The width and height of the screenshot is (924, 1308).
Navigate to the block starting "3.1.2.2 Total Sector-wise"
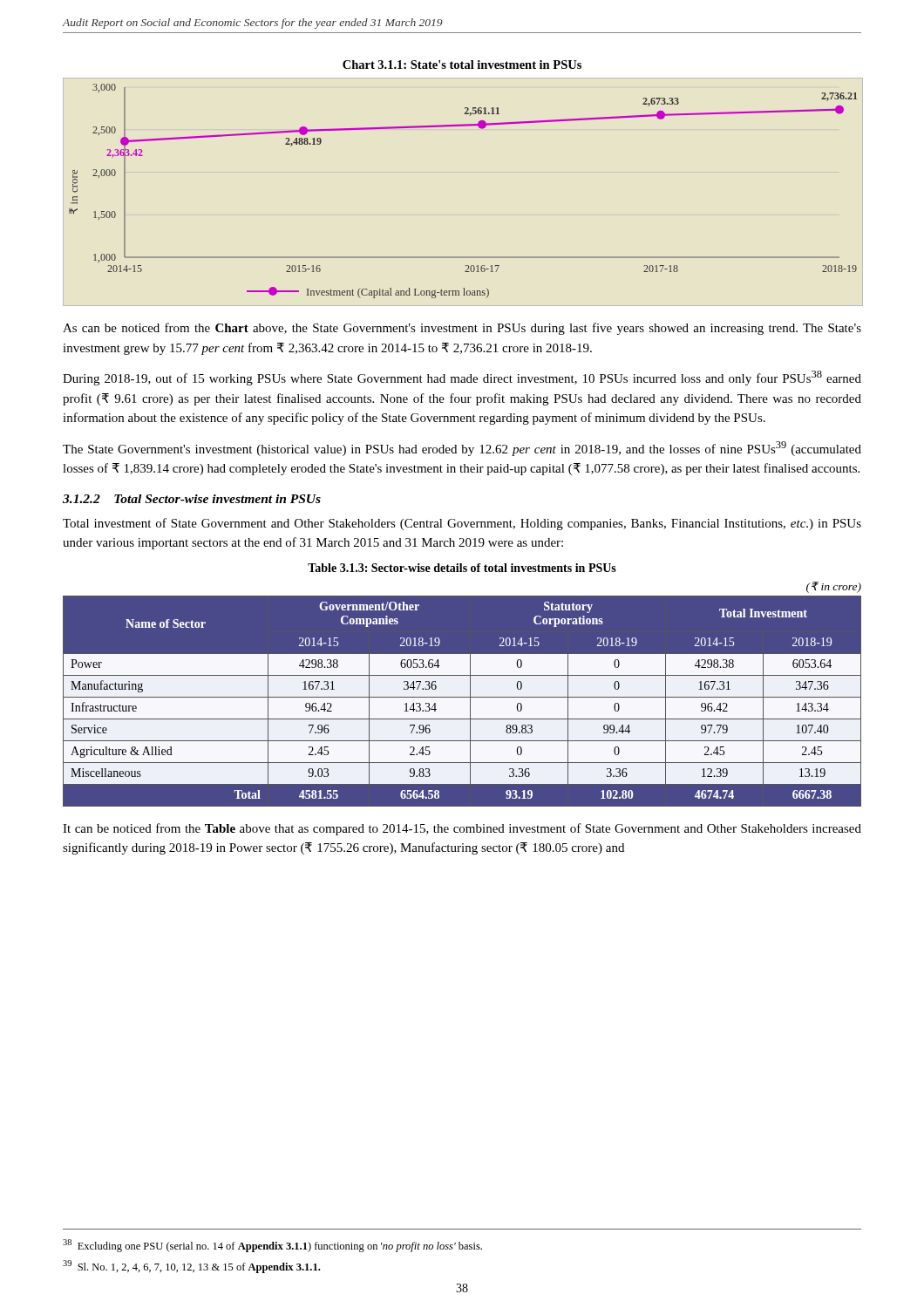point(192,498)
